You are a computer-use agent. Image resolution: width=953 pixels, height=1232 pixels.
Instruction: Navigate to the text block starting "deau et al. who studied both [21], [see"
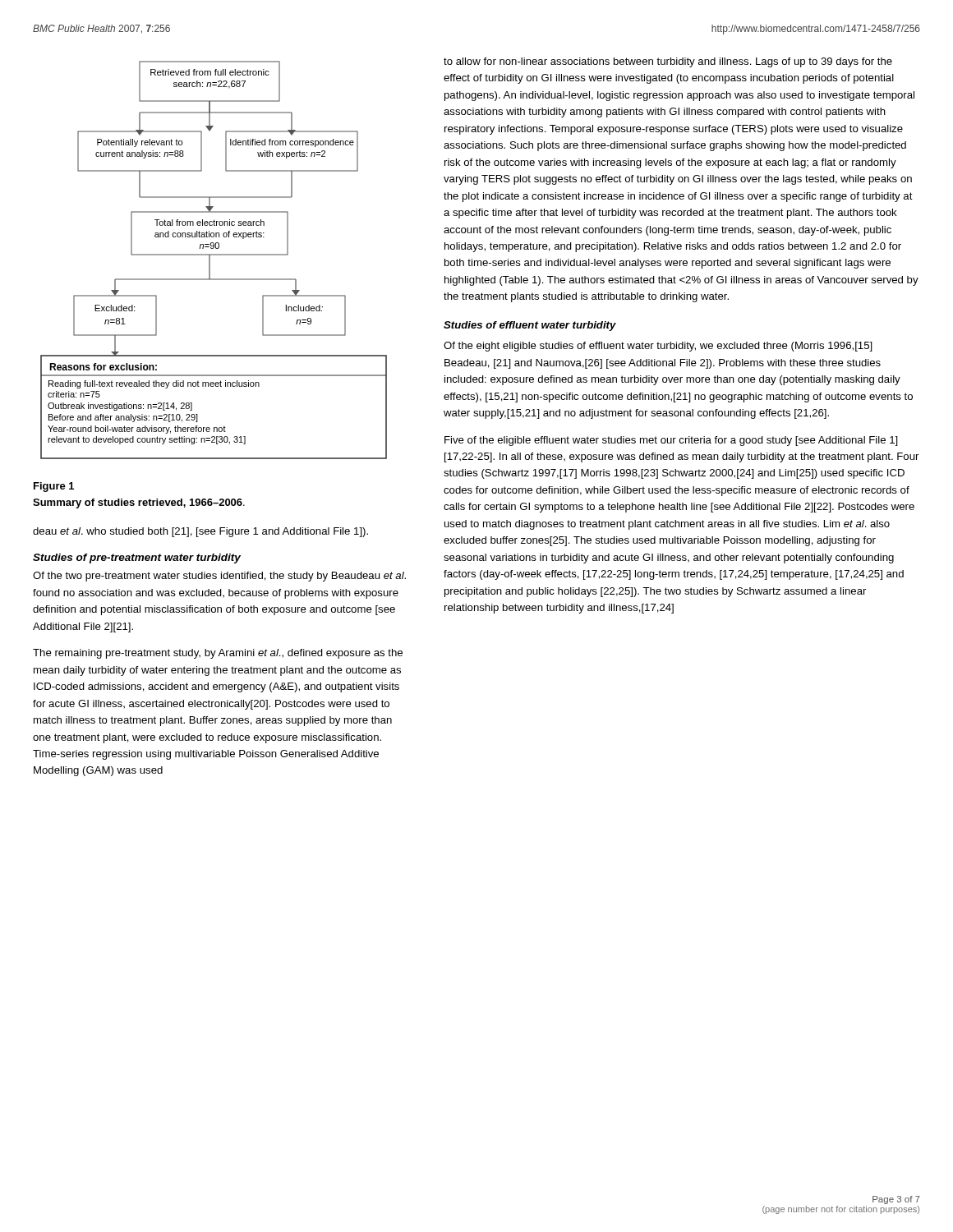click(201, 531)
